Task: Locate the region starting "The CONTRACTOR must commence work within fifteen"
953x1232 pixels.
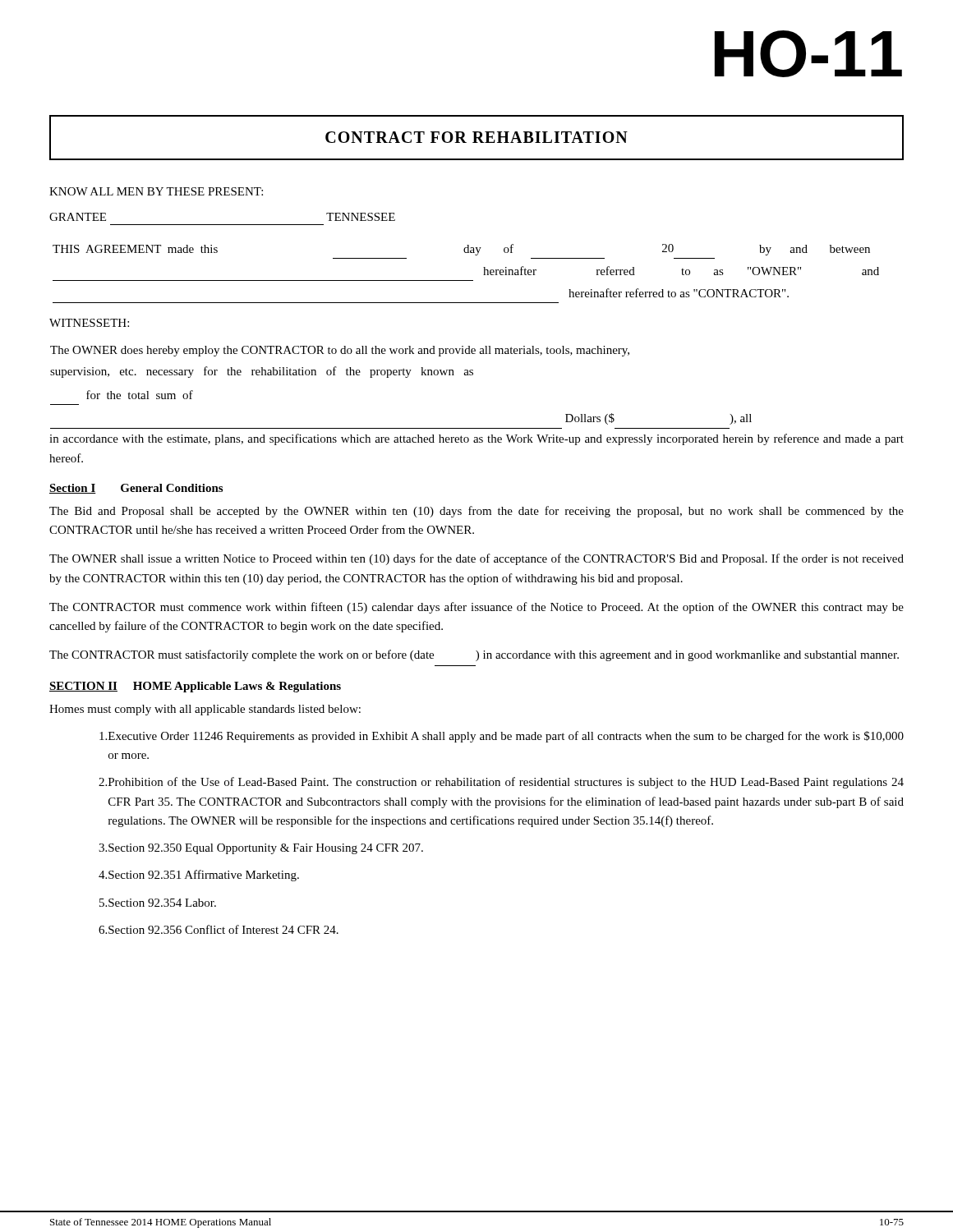Action: pyautogui.click(x=476, y=616)
